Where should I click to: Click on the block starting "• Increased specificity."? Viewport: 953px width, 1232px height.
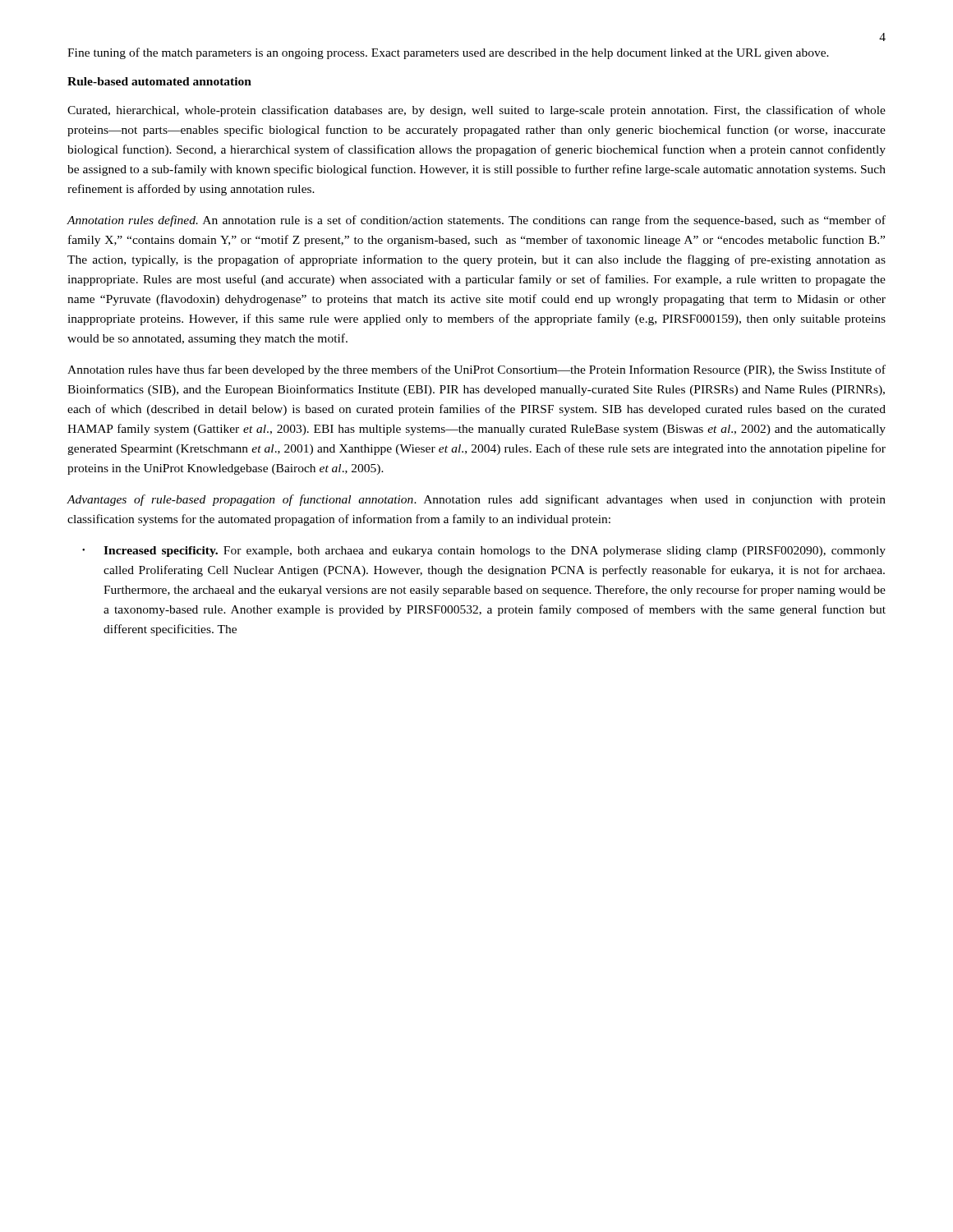point(484,590)
